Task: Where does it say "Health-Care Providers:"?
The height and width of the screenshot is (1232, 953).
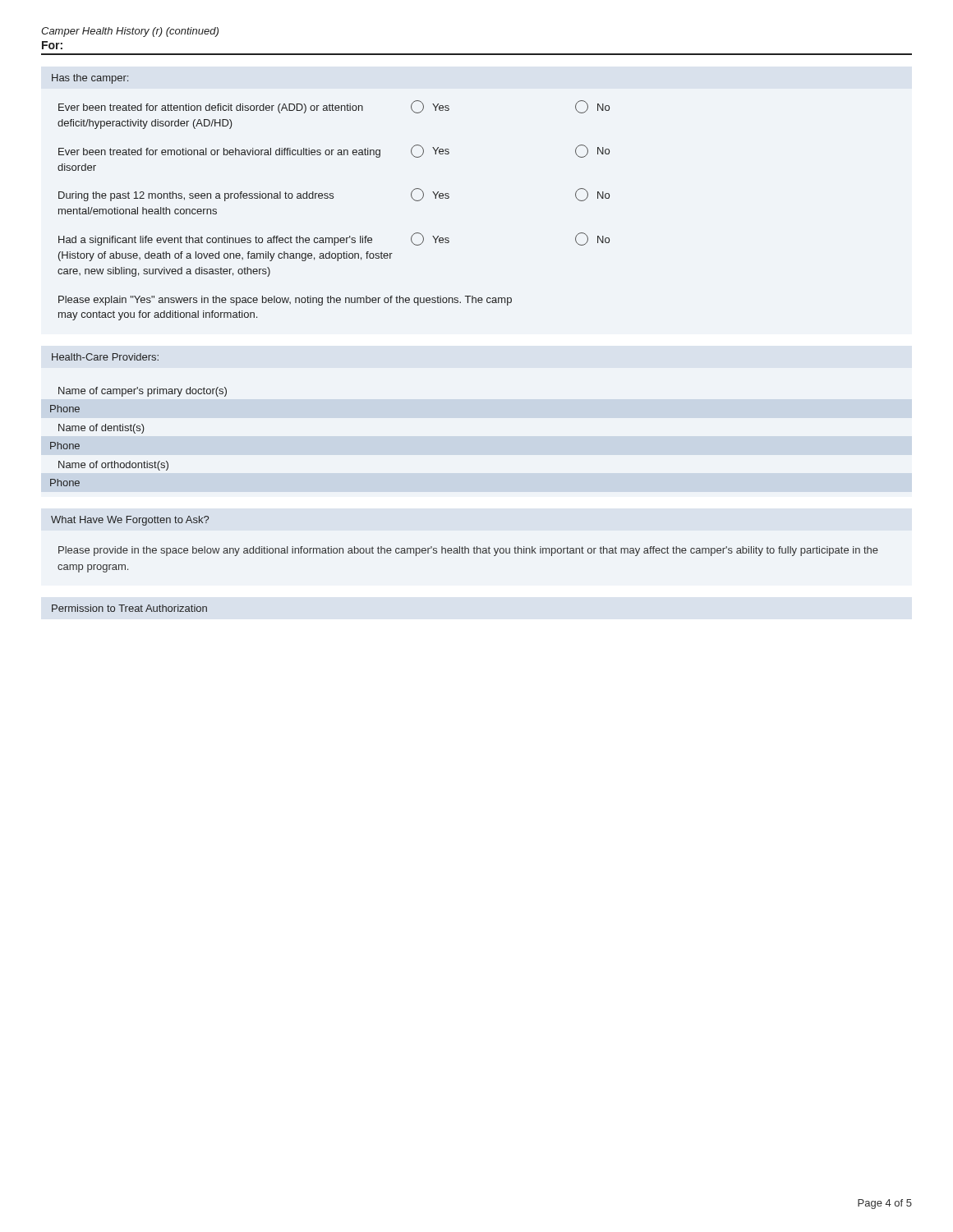Action: tap(105, 357)
